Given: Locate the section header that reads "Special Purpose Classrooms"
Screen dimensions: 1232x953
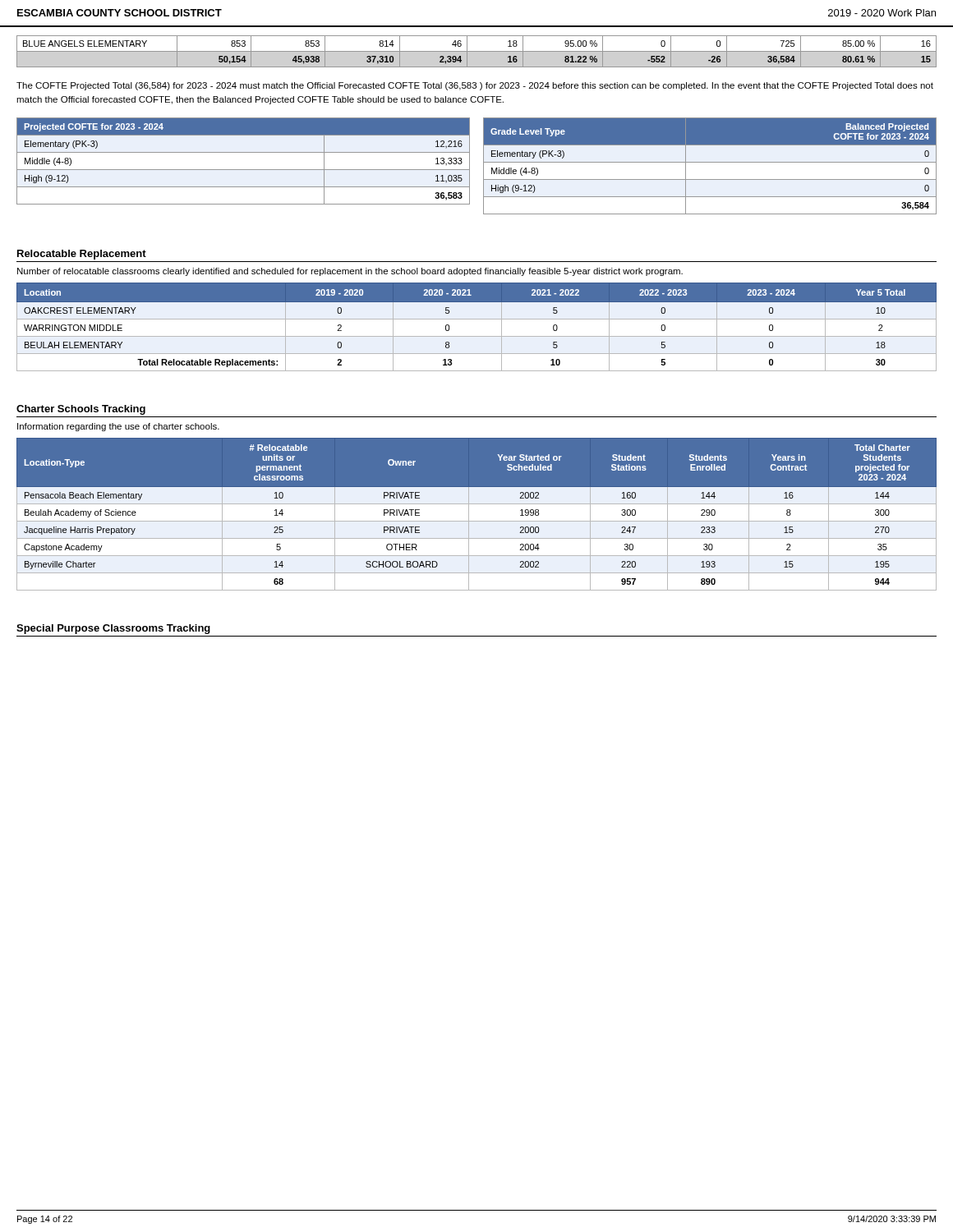Looking at the screenshot, I should 113,628.
